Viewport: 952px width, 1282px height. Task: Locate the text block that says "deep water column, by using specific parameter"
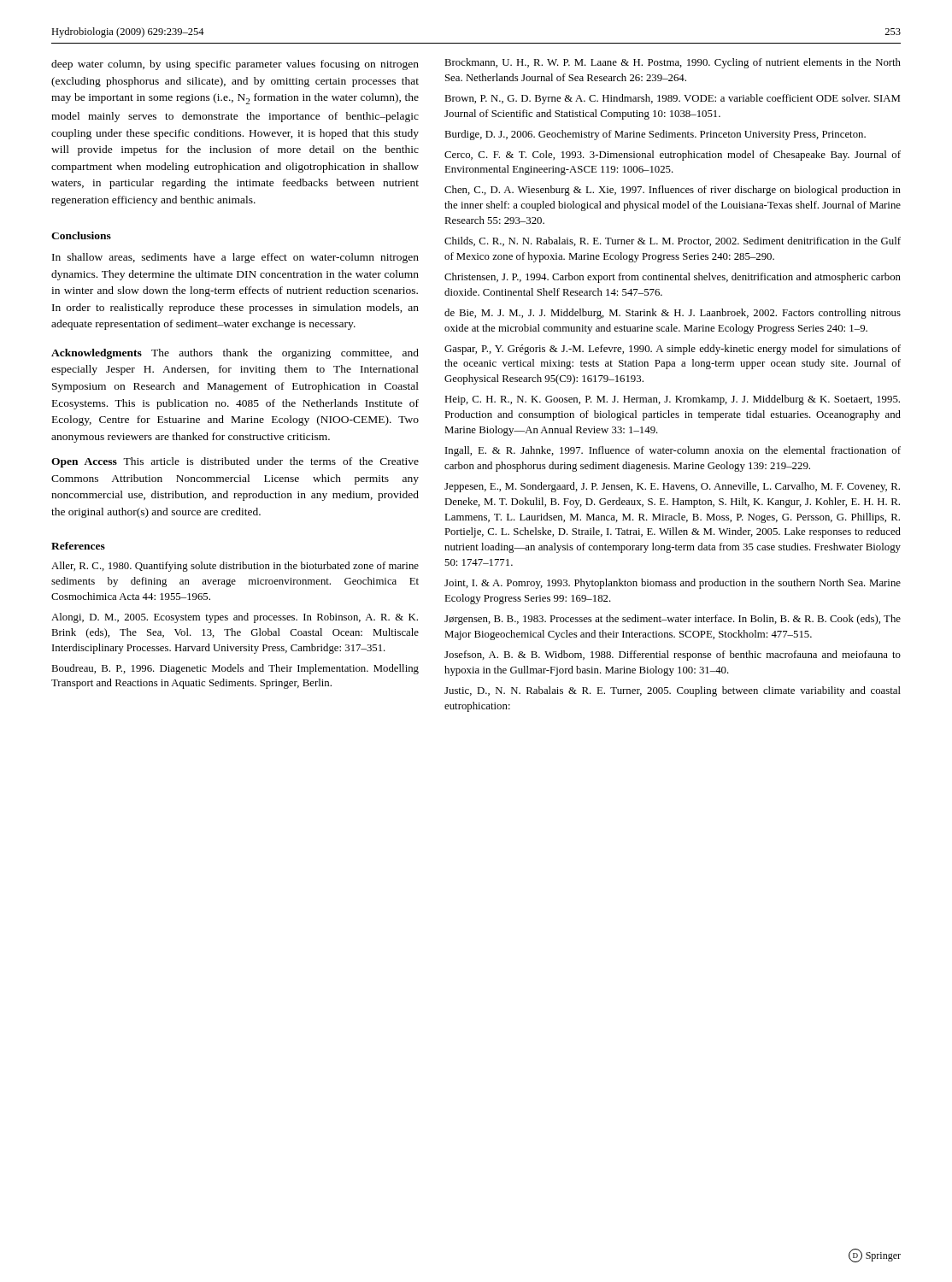[235, 132]
